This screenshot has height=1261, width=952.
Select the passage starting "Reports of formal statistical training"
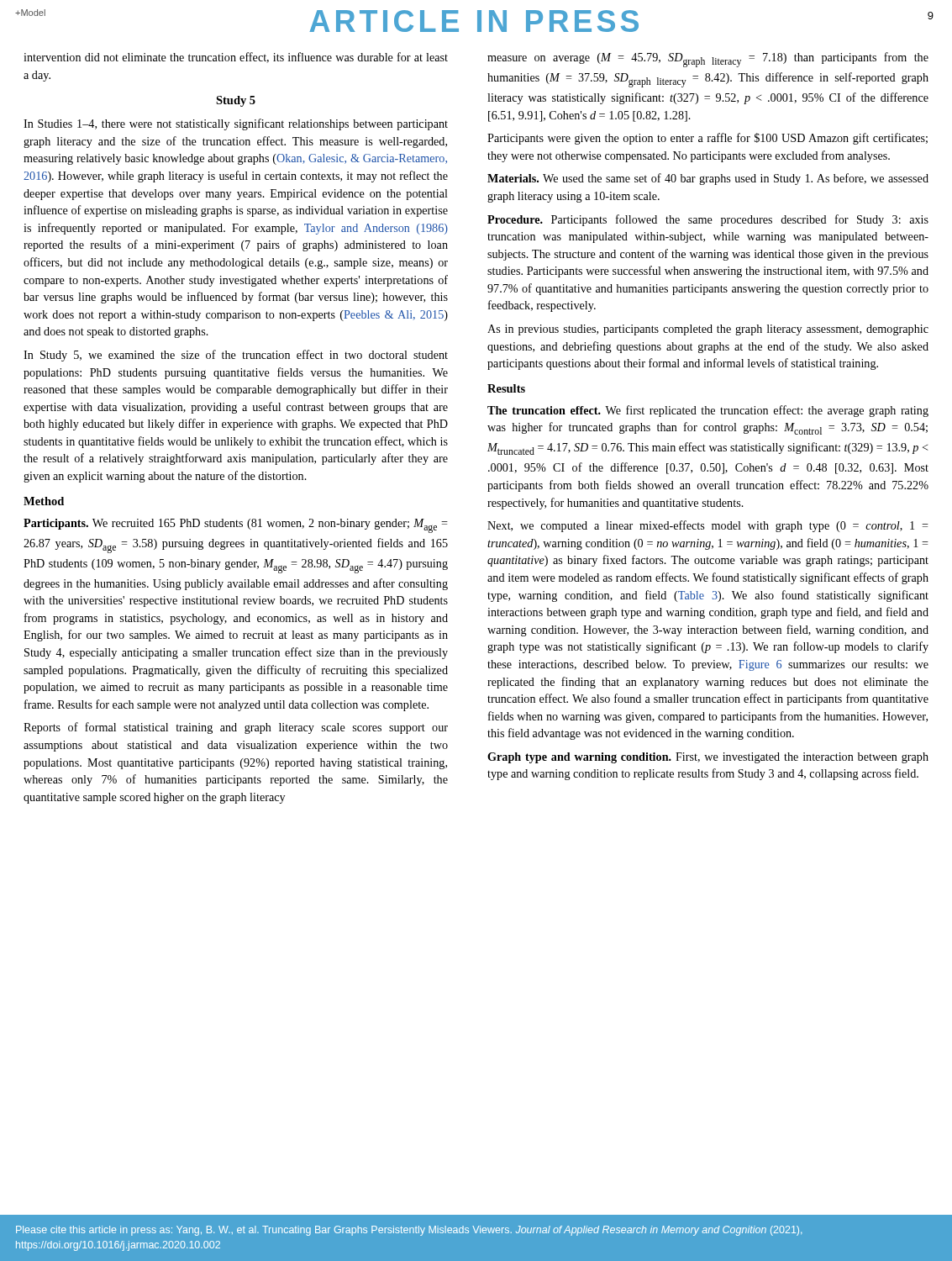click(x=236, y=762)
